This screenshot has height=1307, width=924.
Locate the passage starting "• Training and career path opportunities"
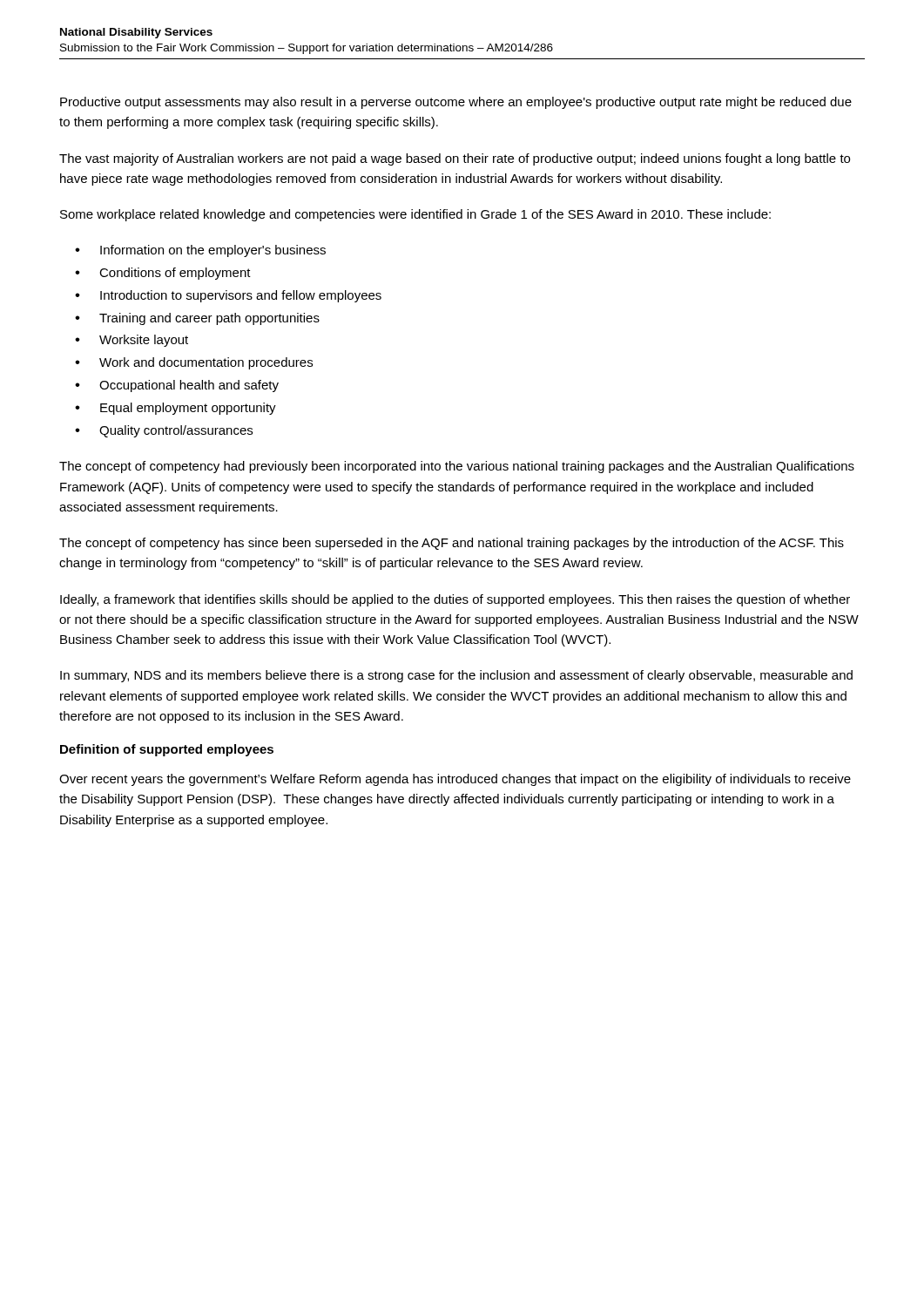coord(197,319)
